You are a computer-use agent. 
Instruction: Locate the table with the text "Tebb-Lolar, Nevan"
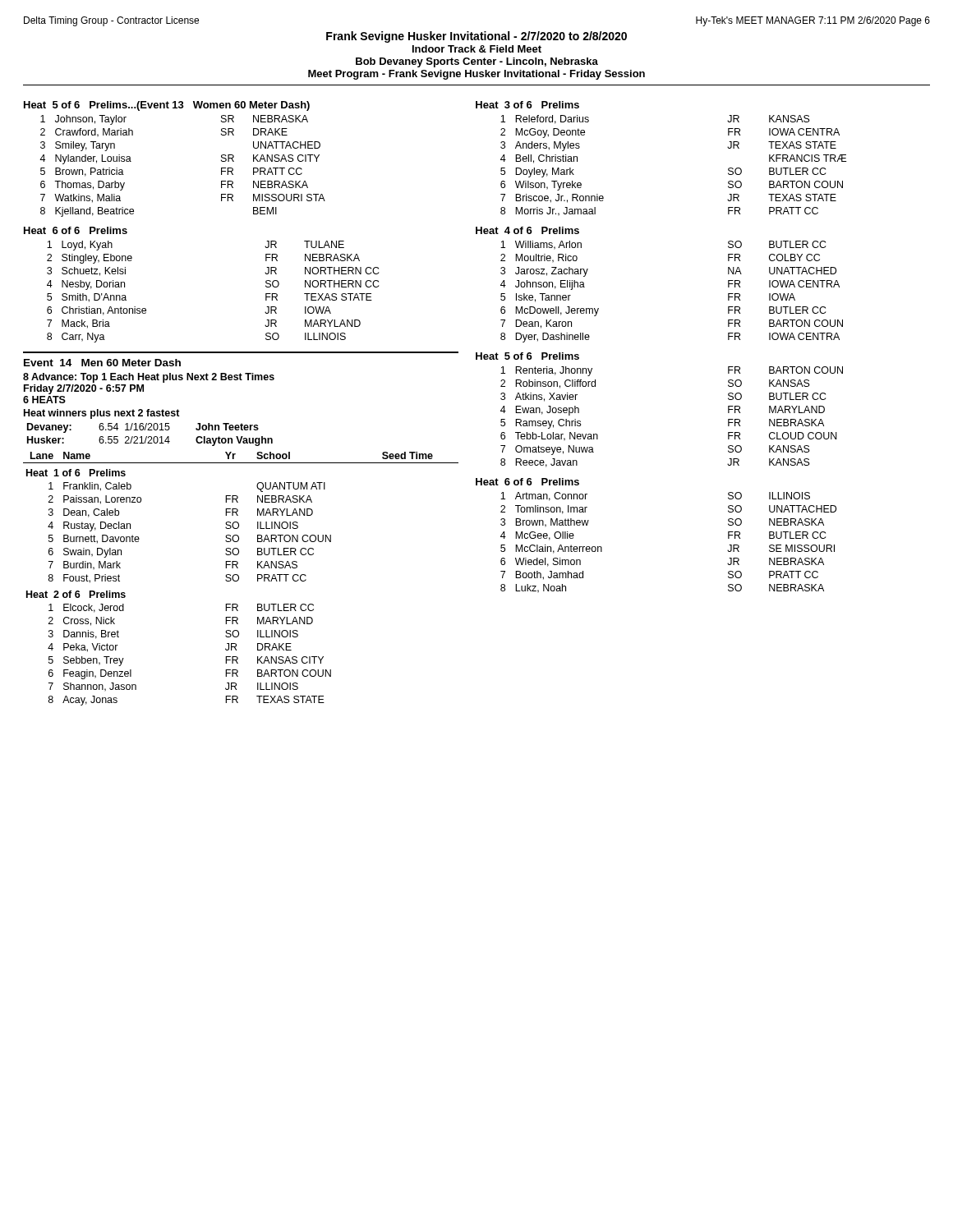tap(703, 416)
